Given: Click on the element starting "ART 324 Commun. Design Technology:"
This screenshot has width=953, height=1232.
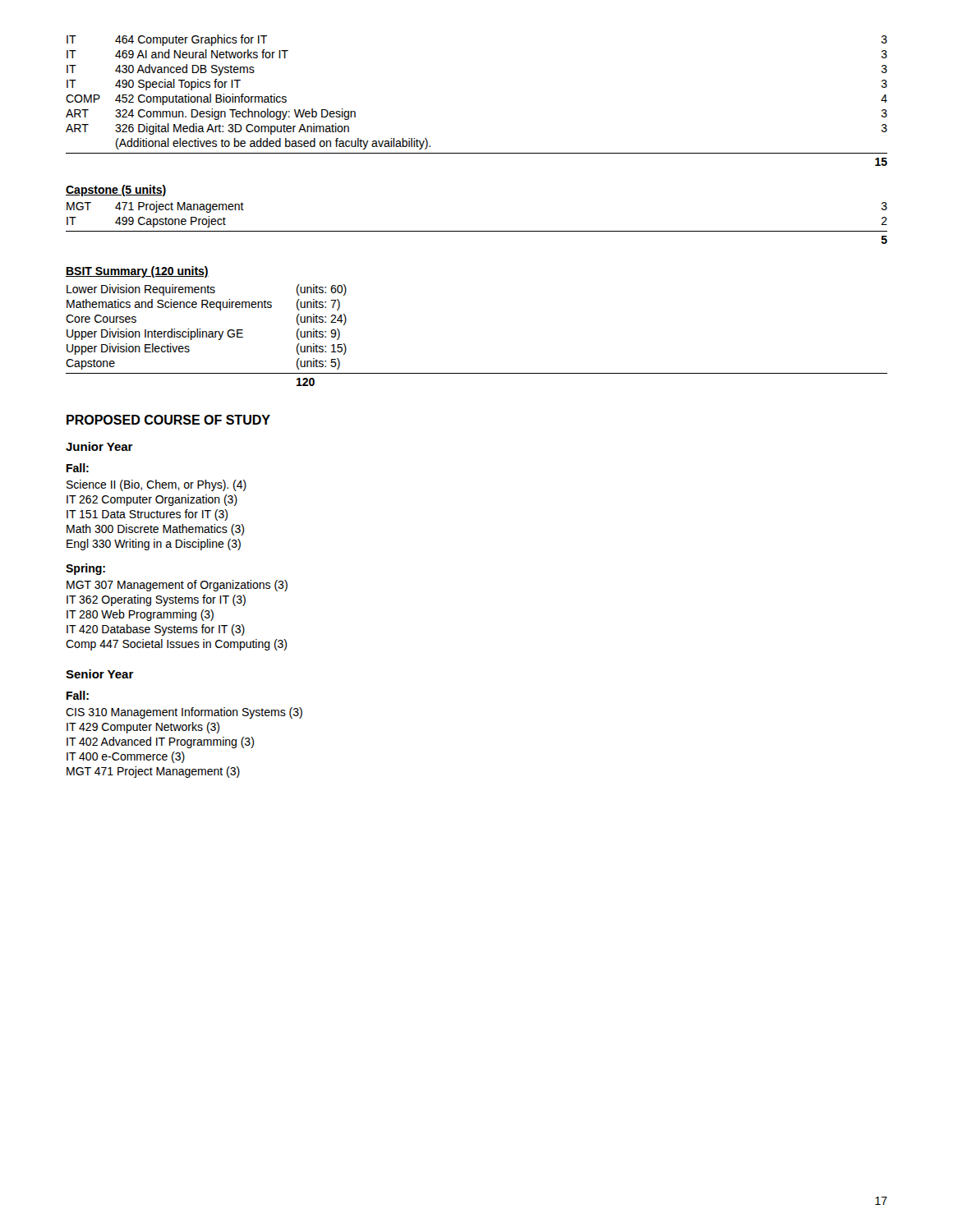Looking at the screenshot, I should [x=77, y=114].
